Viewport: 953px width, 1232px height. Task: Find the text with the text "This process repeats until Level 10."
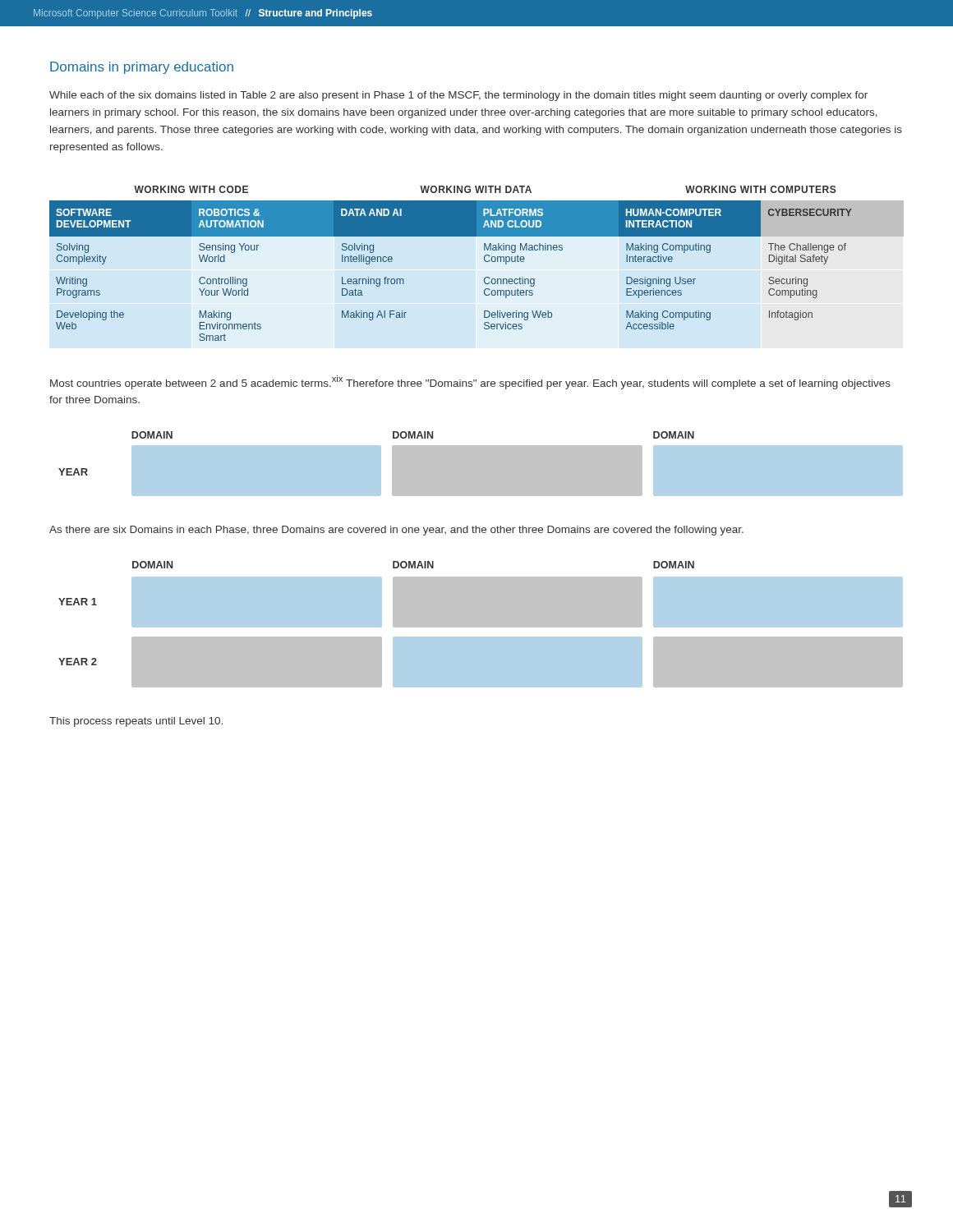click(137, 721)
